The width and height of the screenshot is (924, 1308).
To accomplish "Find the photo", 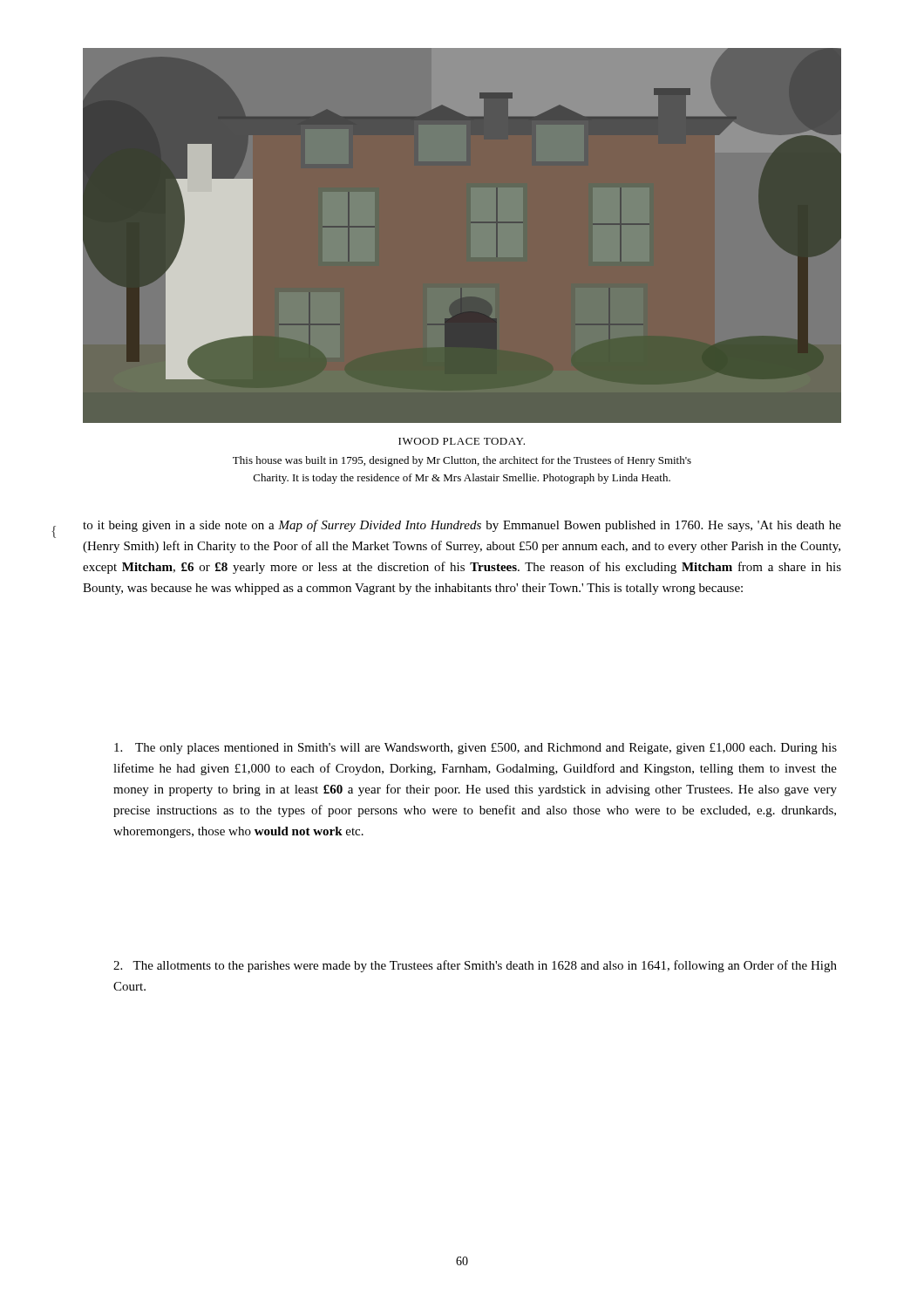I will [x=462, y=235].
